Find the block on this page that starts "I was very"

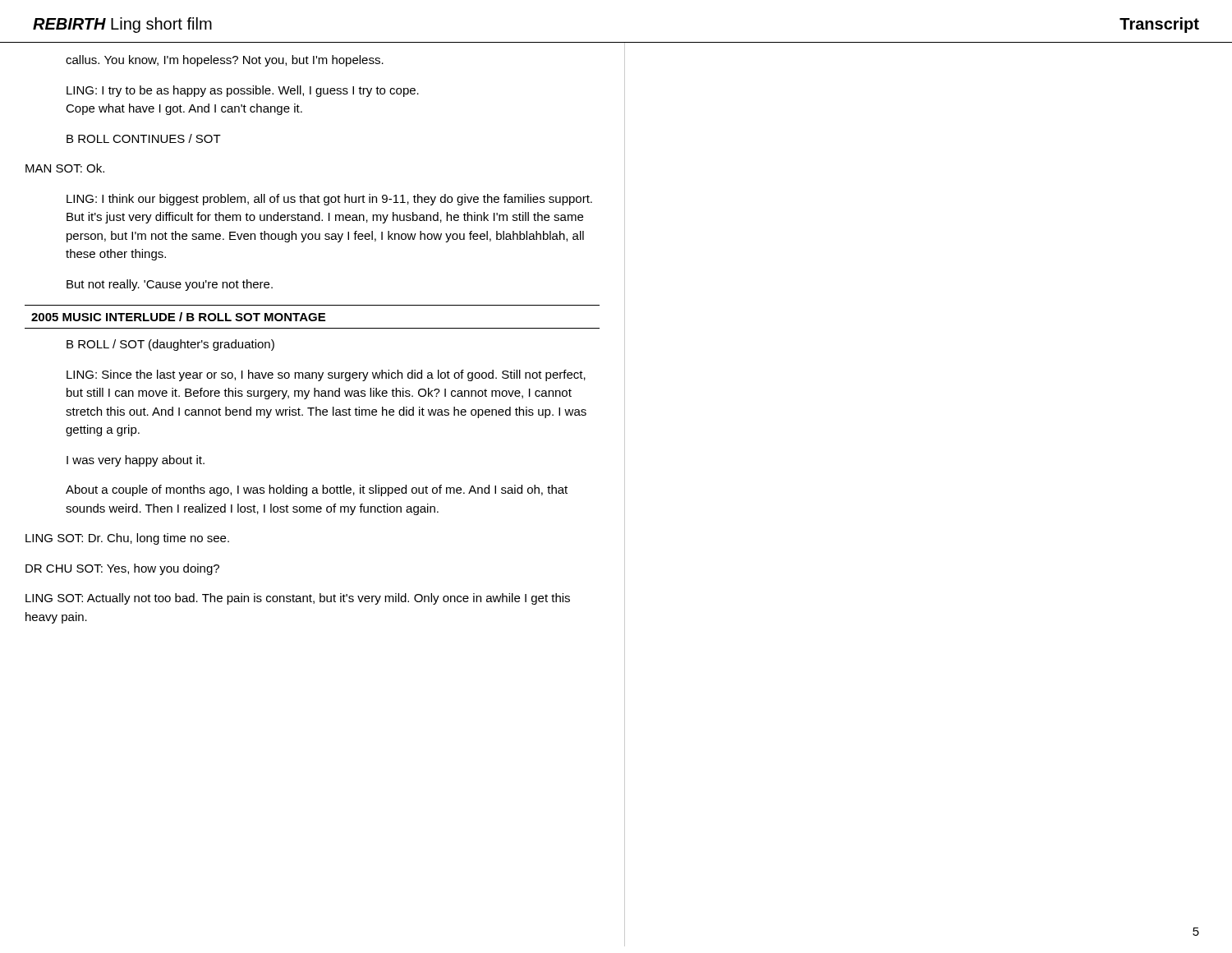(x=136, y=459)
